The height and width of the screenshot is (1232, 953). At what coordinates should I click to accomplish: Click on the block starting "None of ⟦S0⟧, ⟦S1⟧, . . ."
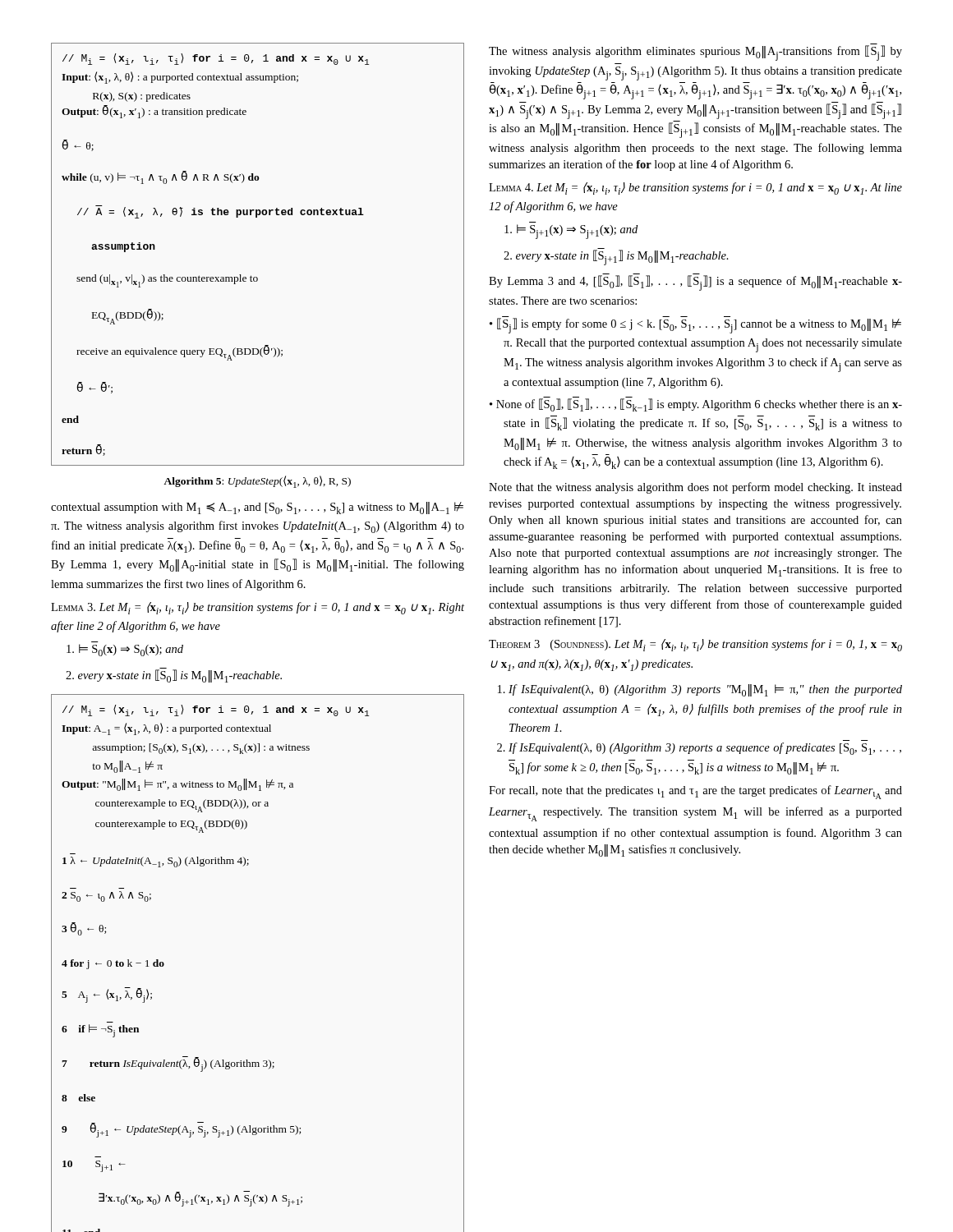699,434
